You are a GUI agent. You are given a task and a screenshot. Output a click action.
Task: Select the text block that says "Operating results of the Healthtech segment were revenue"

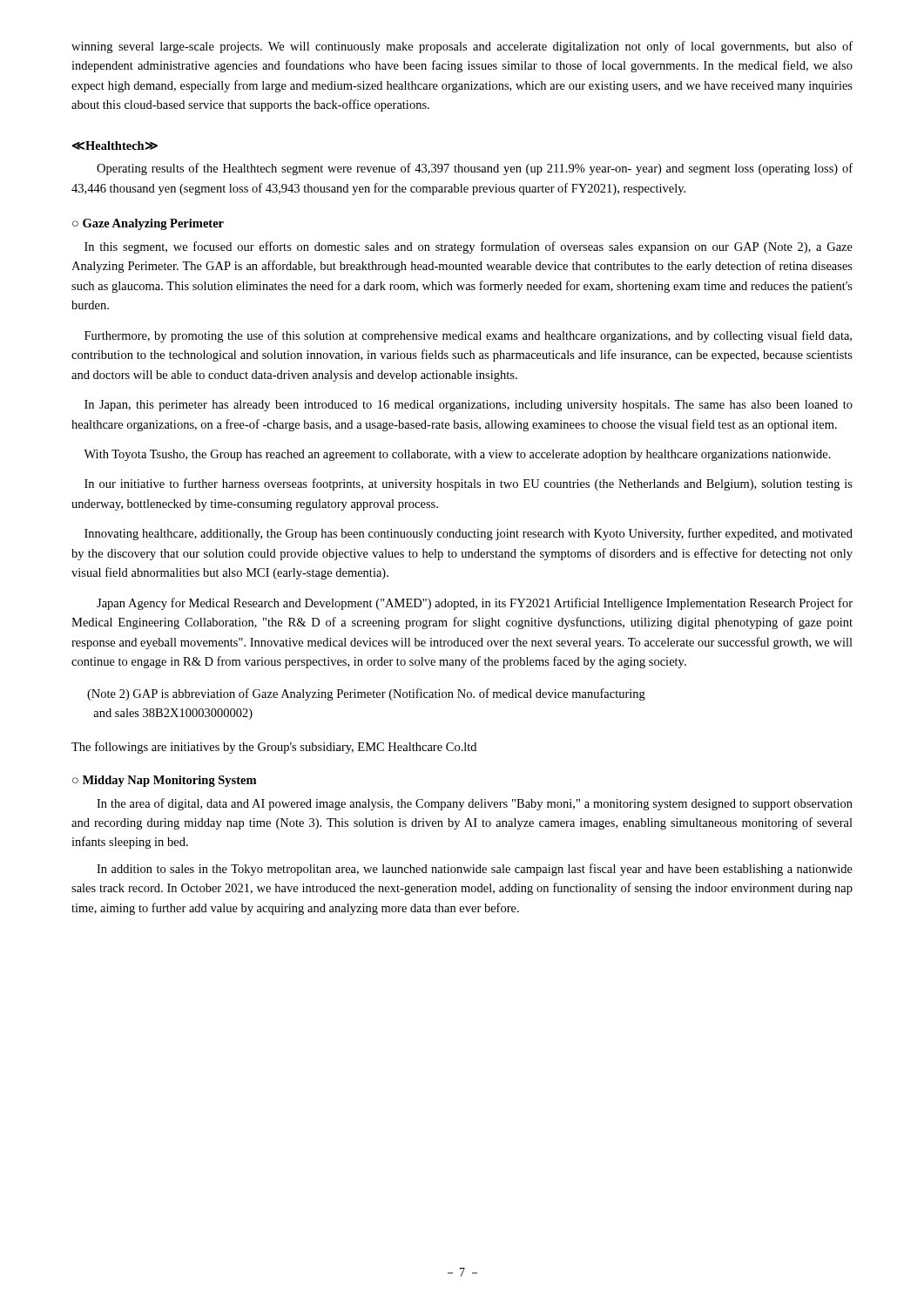pos(462,178)
